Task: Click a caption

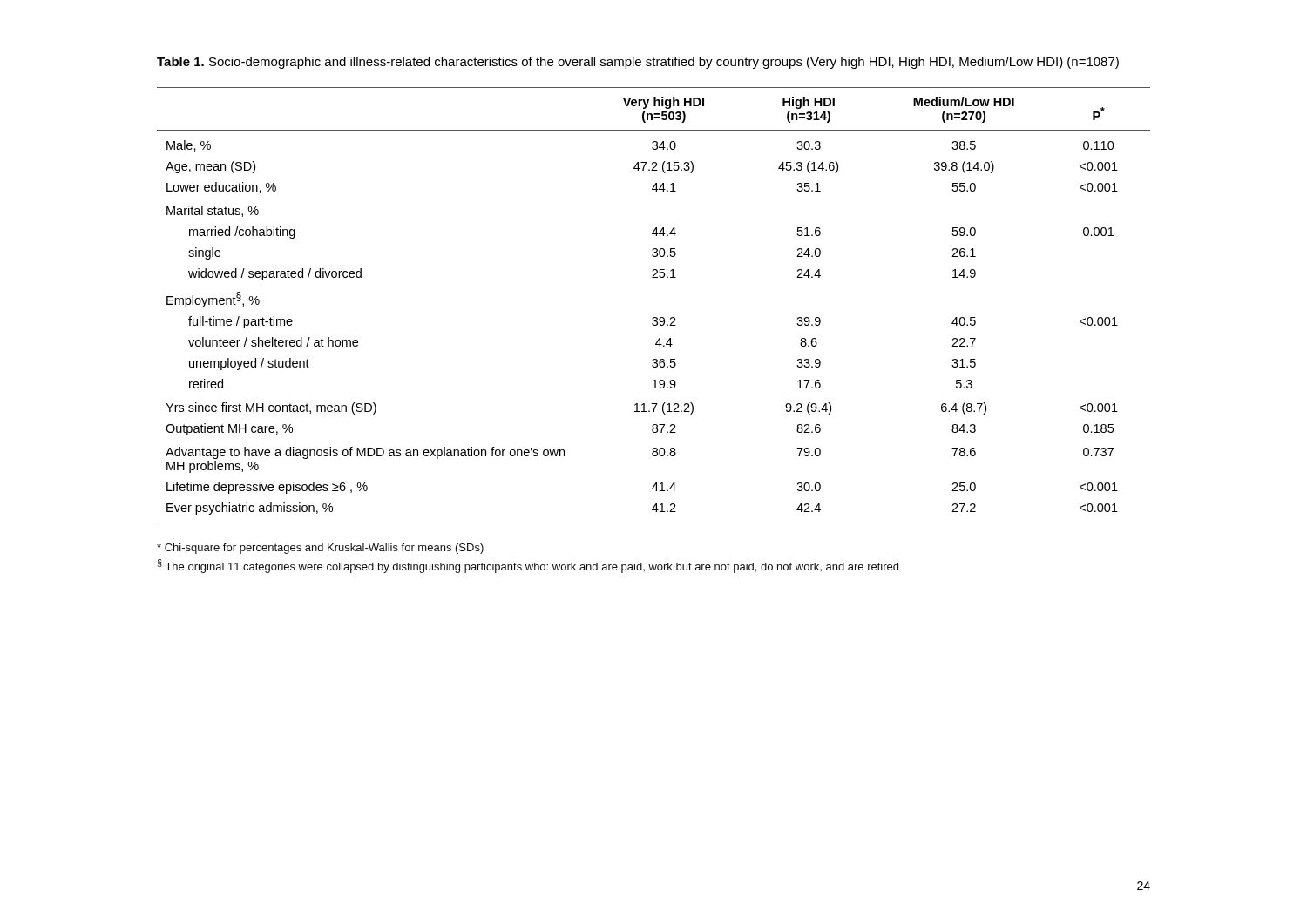Action: click(x=638, y=61)
